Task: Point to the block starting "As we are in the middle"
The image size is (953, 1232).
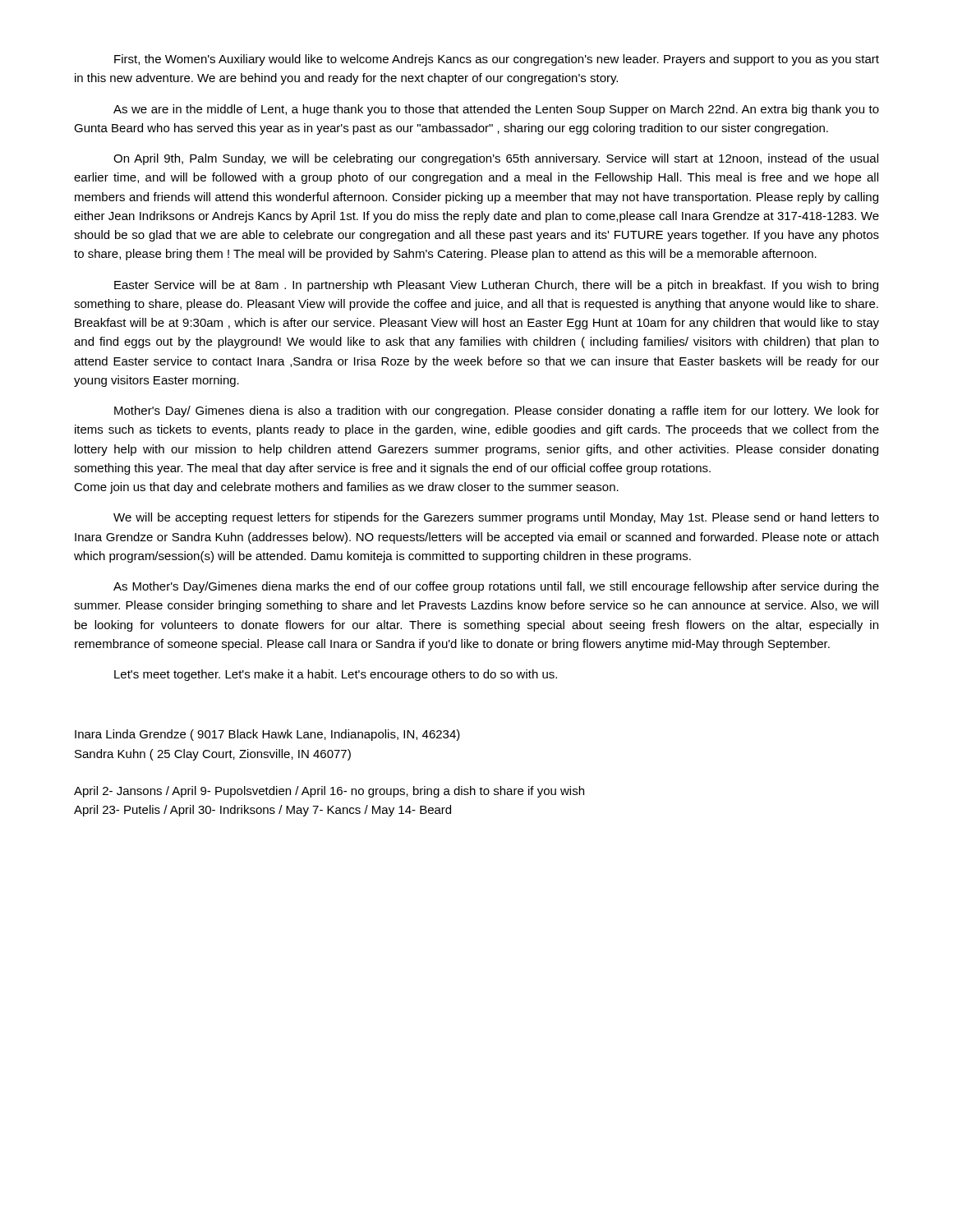Action: 476,118
